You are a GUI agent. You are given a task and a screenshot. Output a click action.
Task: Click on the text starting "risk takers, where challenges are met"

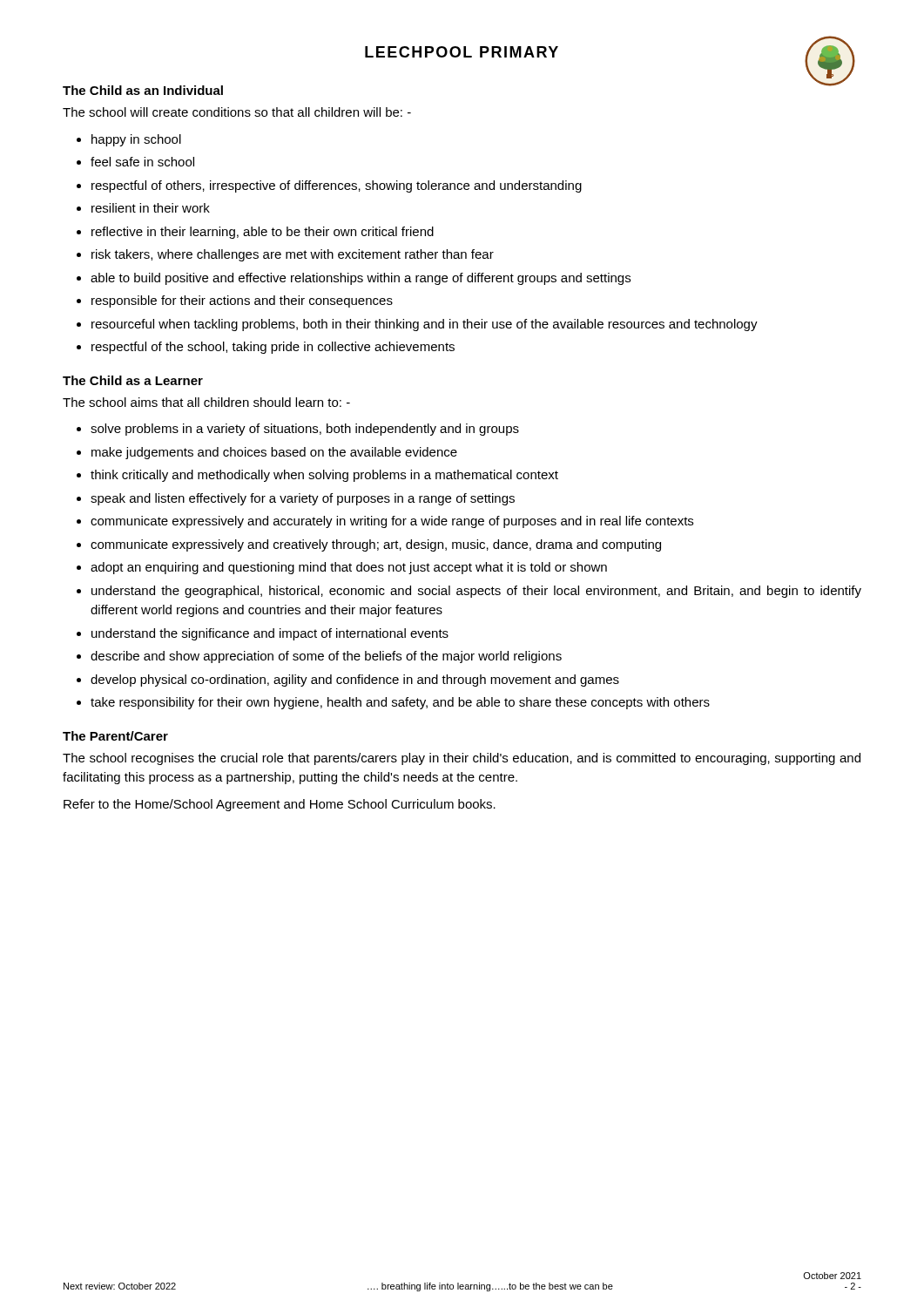pos(292,254)
